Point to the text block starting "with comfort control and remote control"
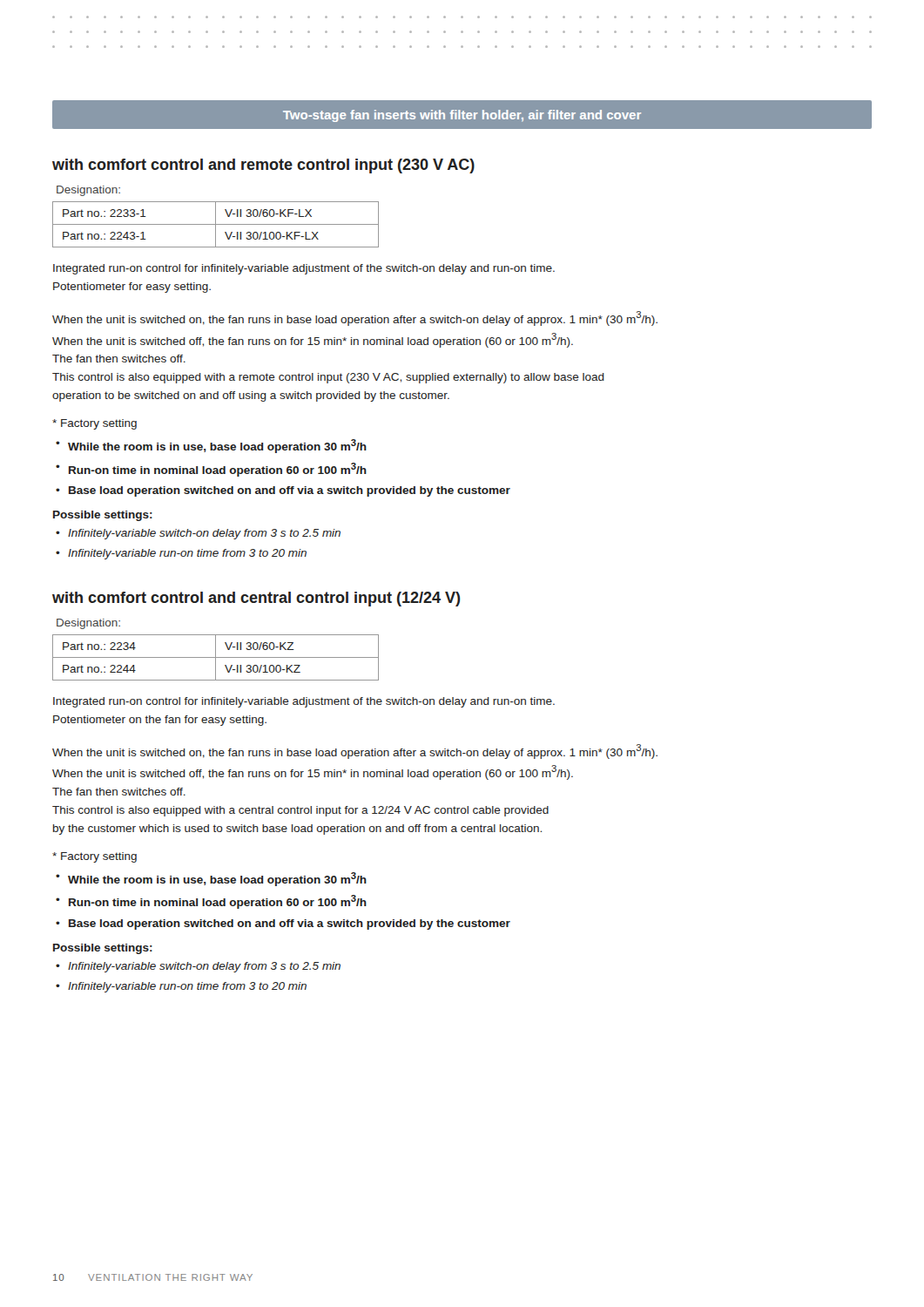The width and height of the screenshot is (924, 1307). 462,165
